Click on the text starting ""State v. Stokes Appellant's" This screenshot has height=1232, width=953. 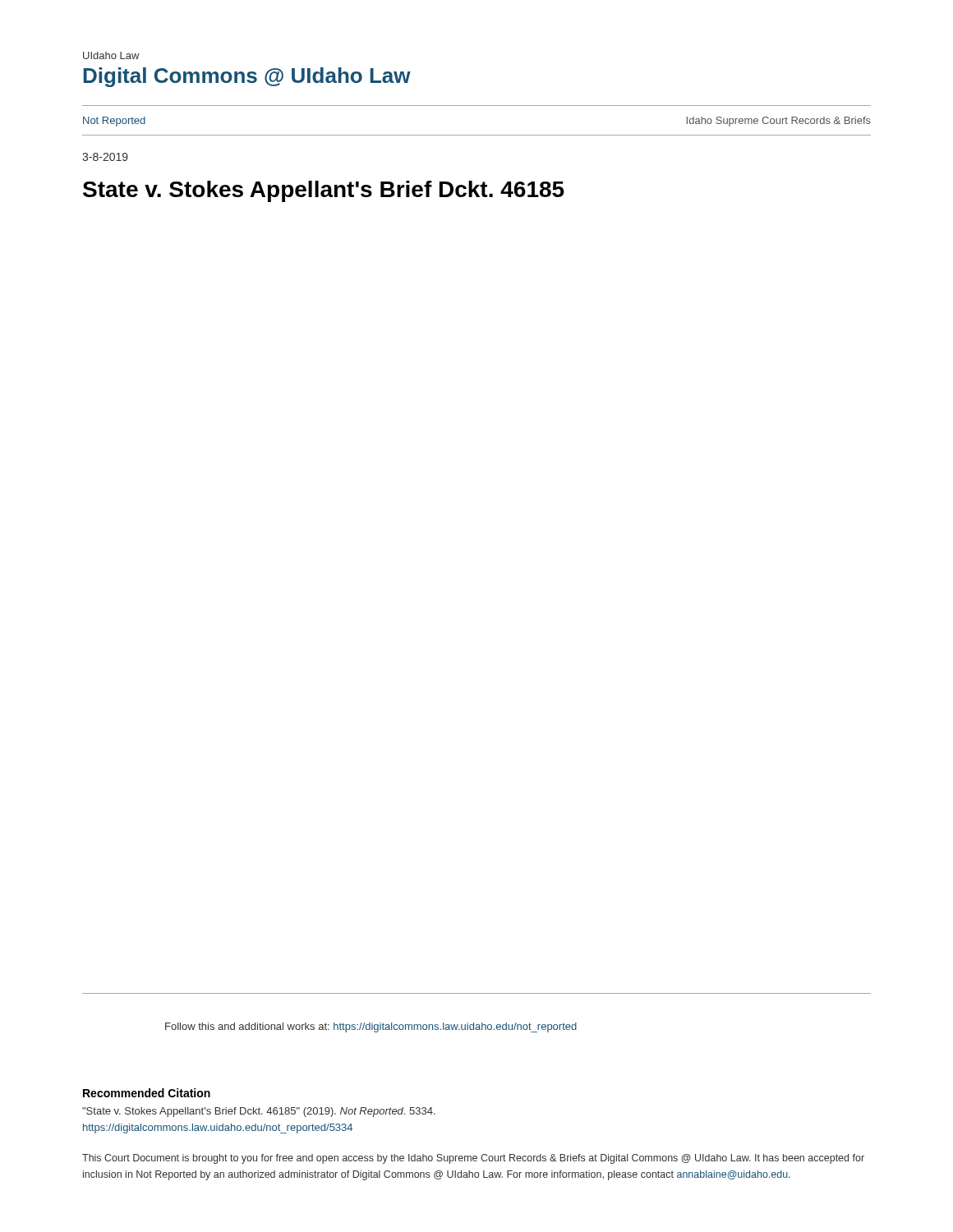(259, 1119)
